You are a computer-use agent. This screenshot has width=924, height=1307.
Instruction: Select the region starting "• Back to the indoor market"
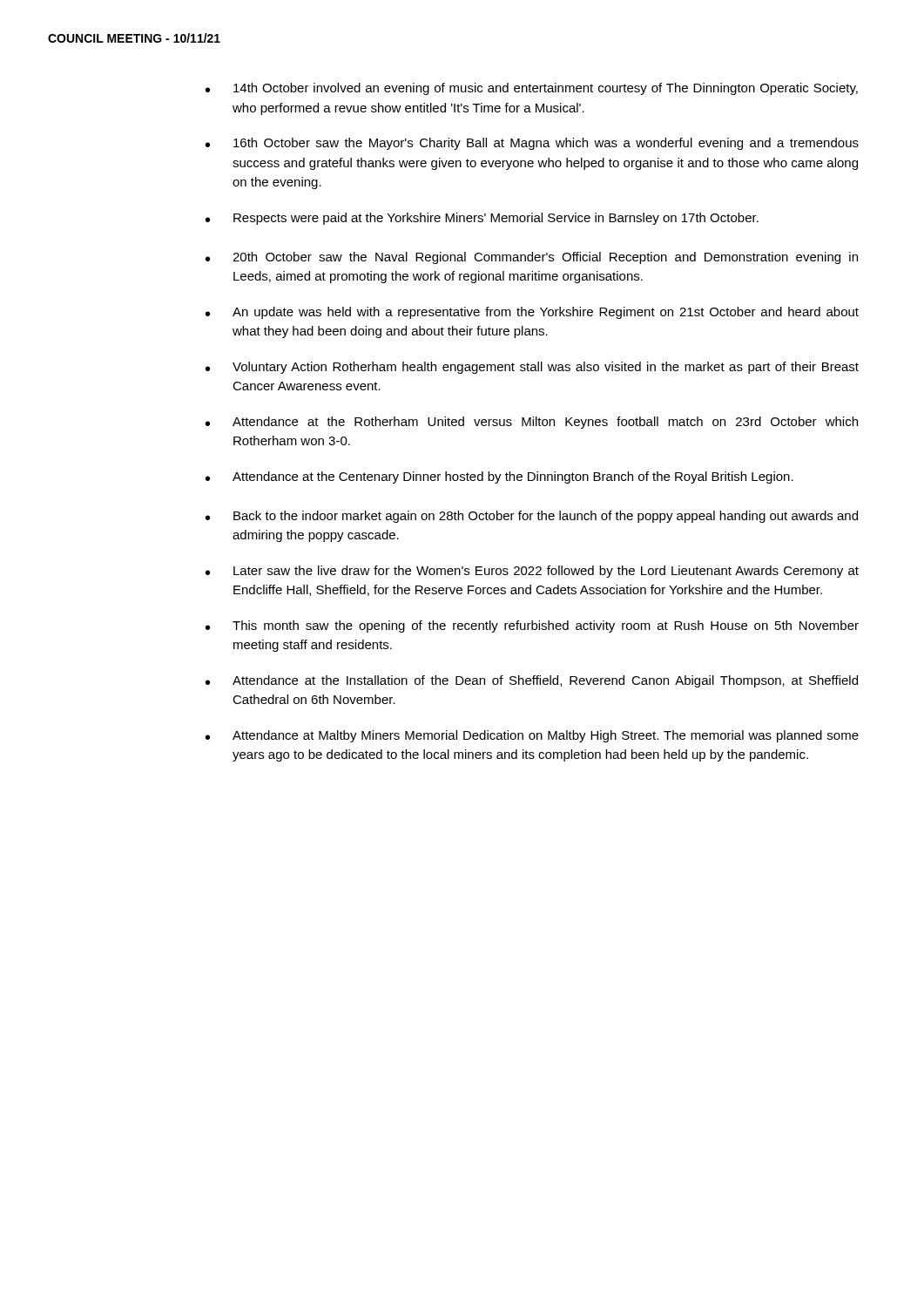pos(532,525)
